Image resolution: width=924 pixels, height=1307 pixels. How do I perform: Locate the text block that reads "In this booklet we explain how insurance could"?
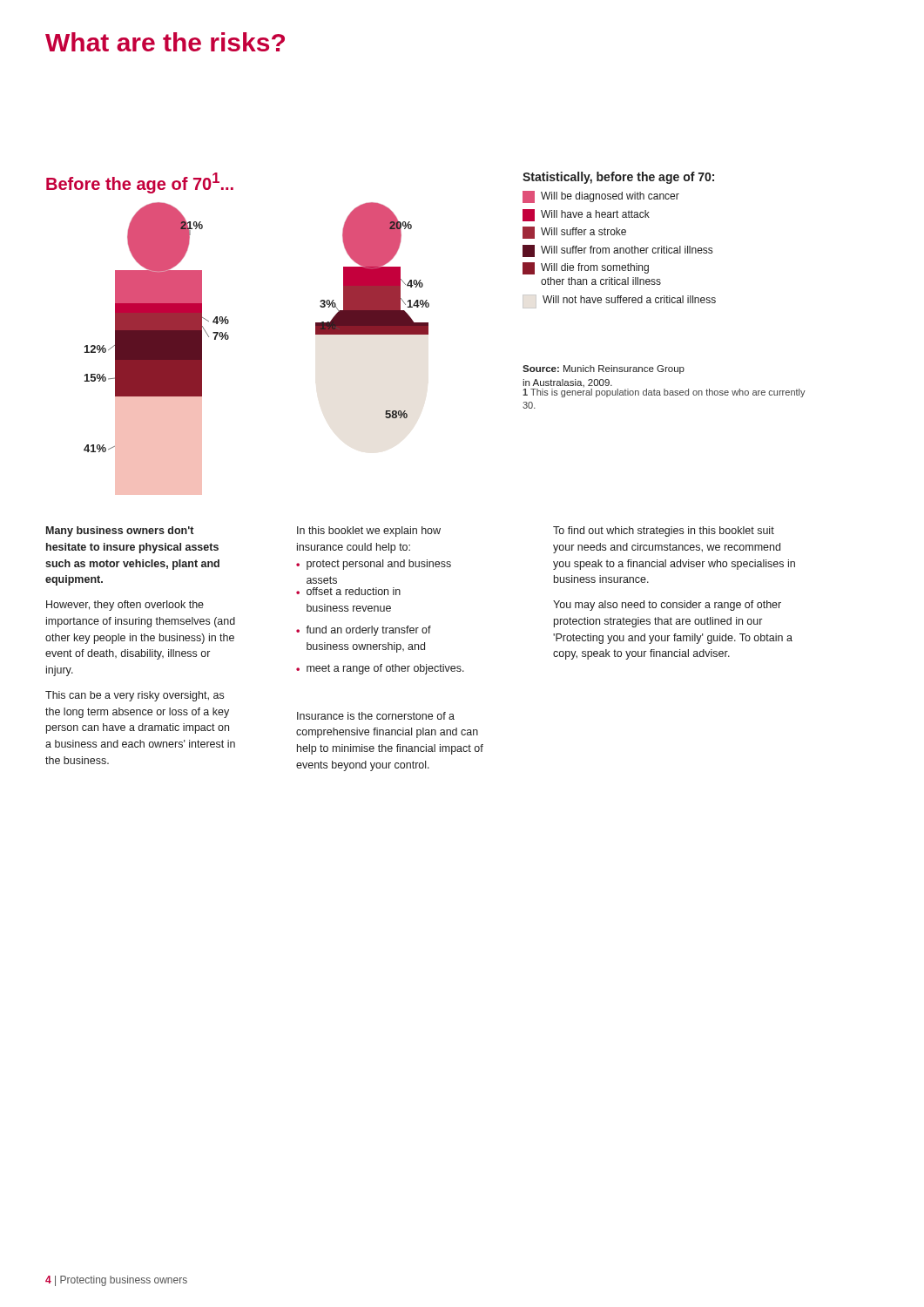click(392, 539)
